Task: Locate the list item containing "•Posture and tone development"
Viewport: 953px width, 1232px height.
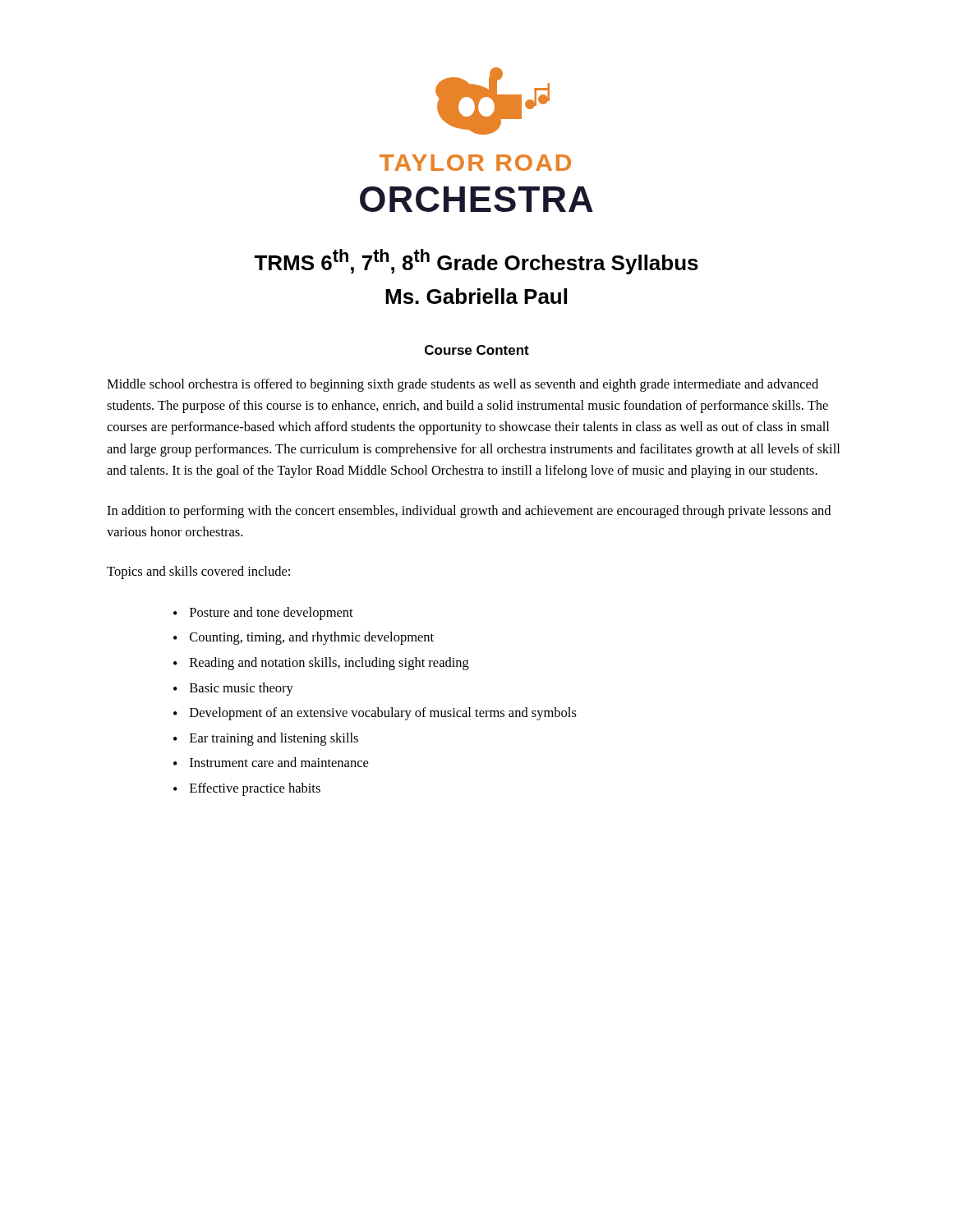Action: tap(263, 614)
